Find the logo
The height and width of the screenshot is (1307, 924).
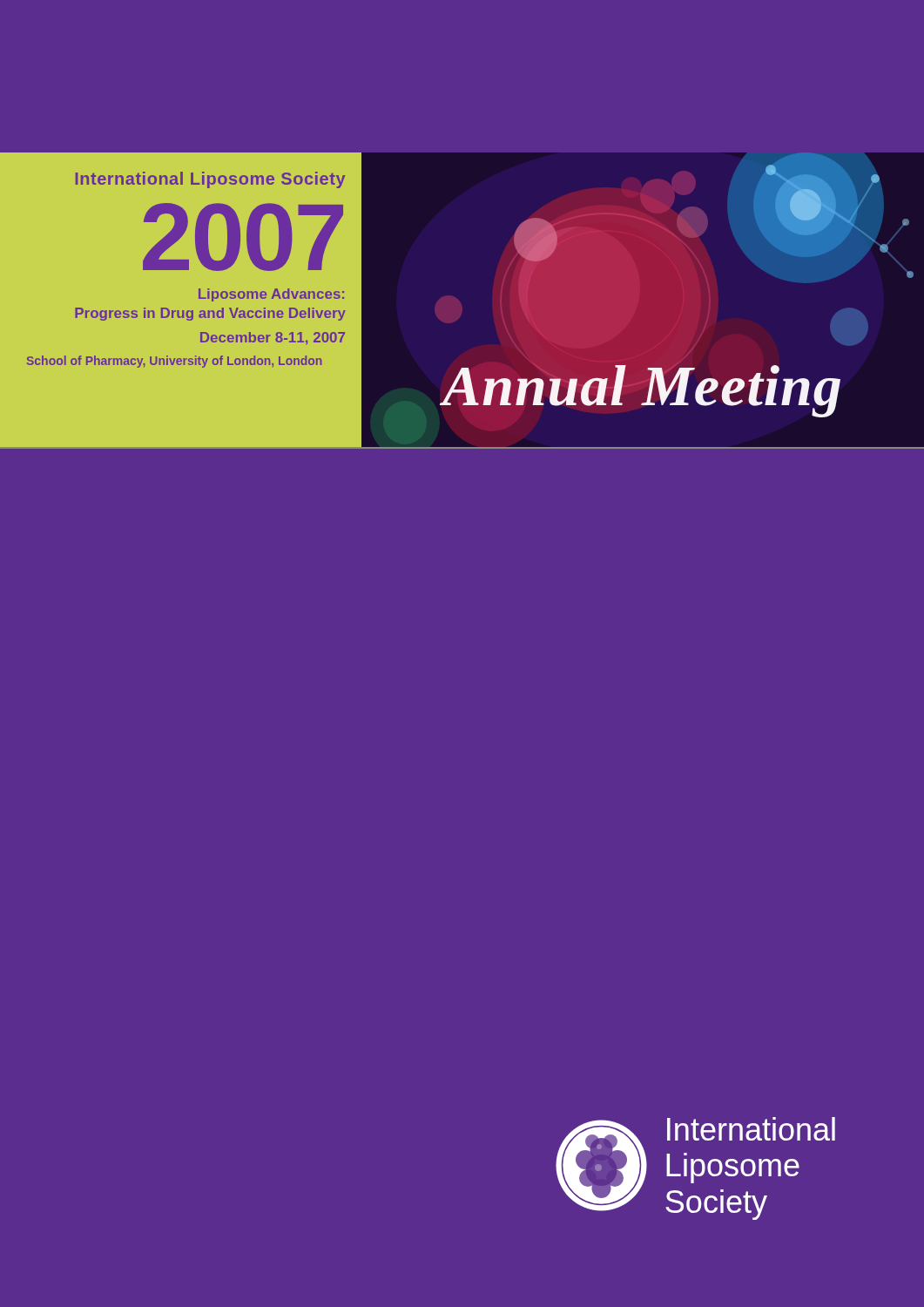[696, 1166]
